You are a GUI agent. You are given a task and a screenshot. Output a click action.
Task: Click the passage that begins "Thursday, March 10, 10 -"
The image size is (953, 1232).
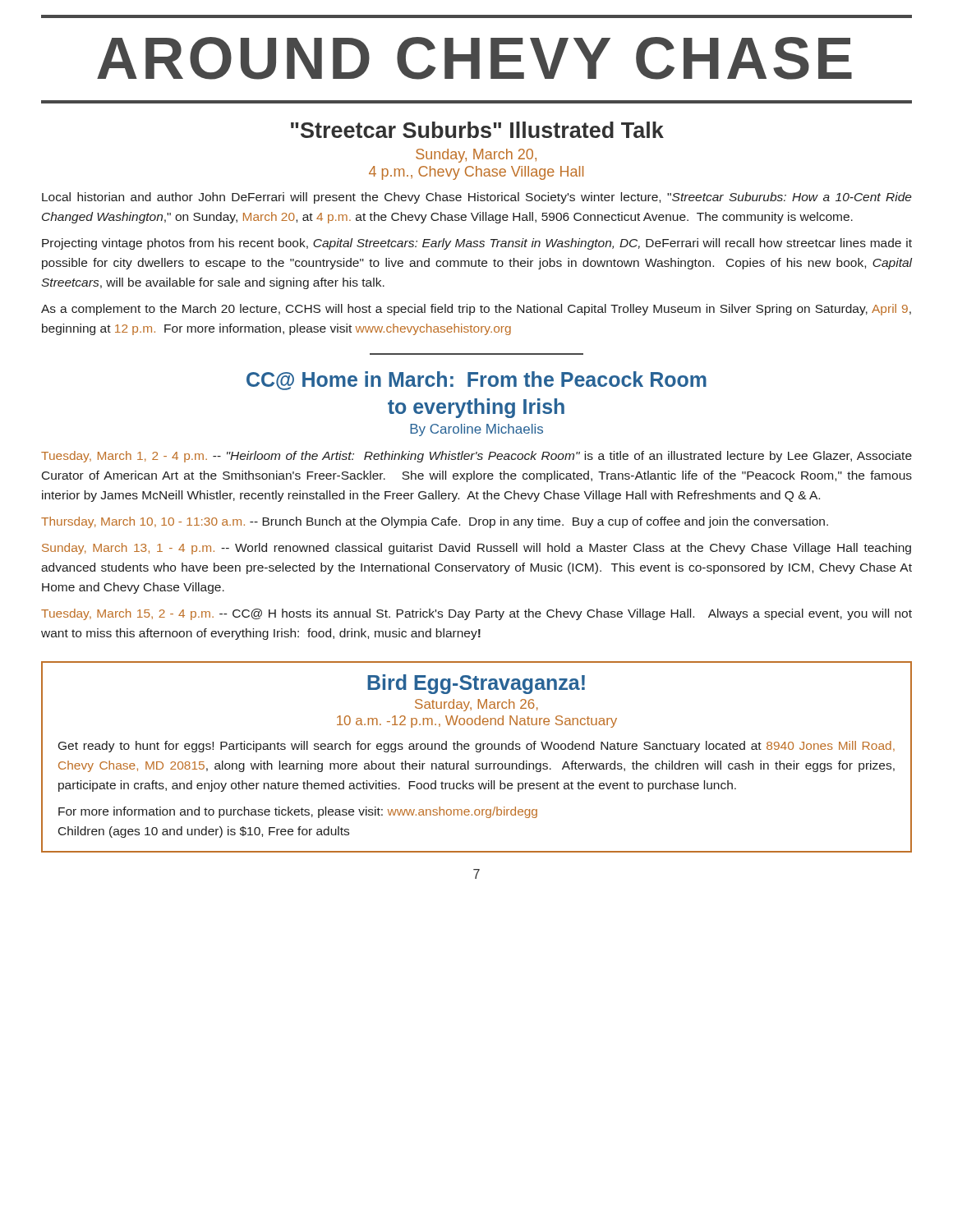435,521
